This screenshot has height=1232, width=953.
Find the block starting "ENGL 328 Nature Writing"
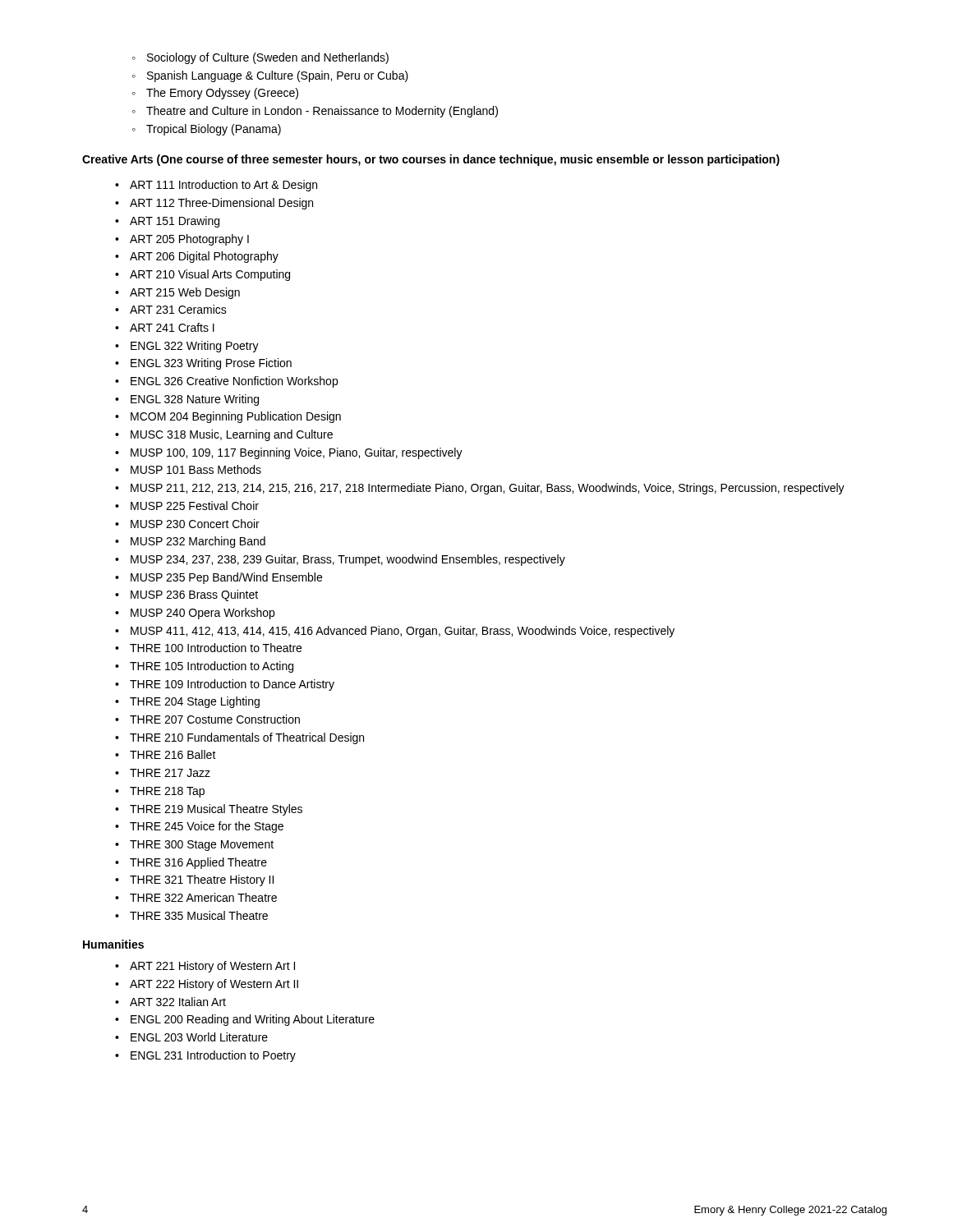click(187, 400)
